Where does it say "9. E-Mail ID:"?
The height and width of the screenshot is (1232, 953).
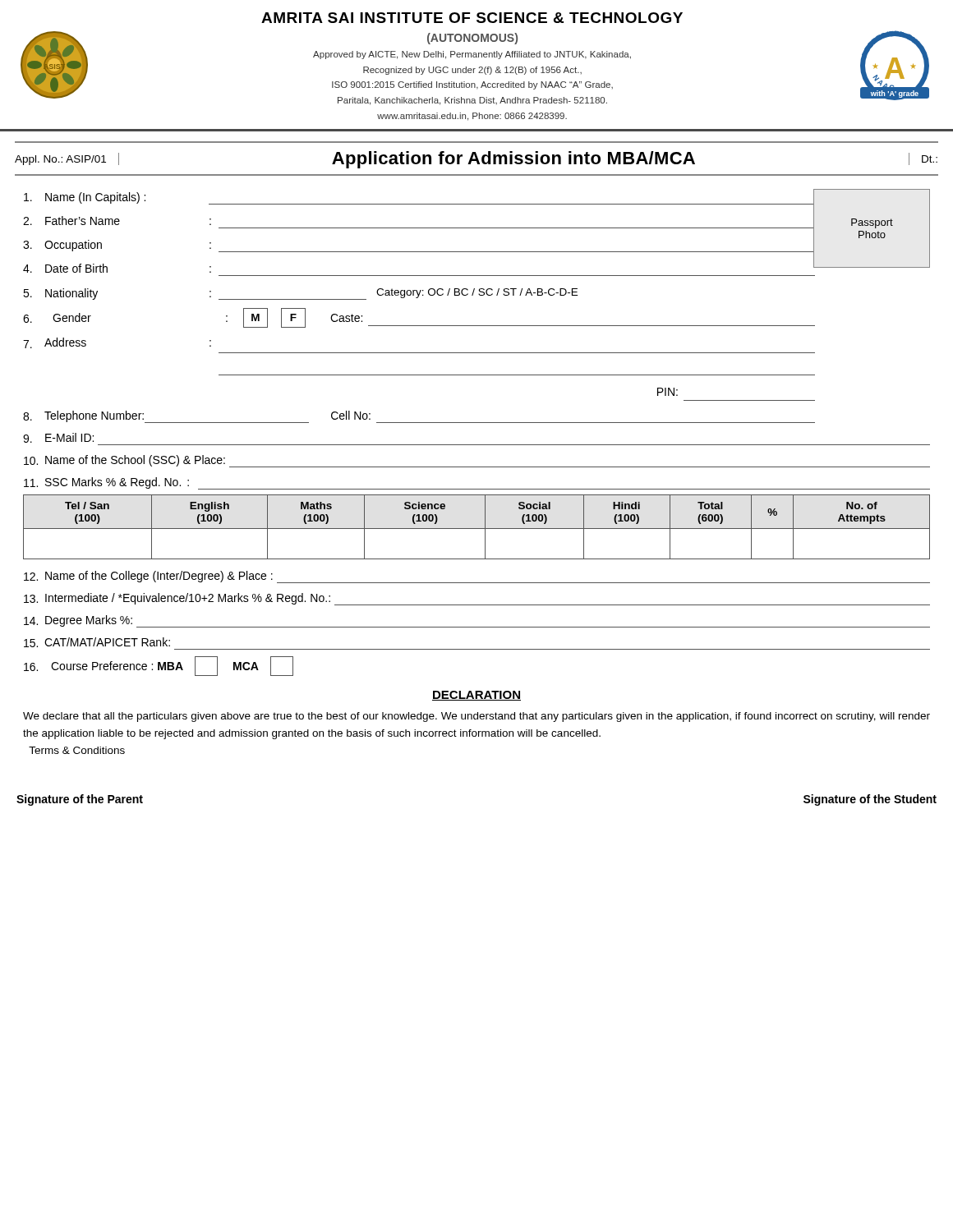click(476, 438)
